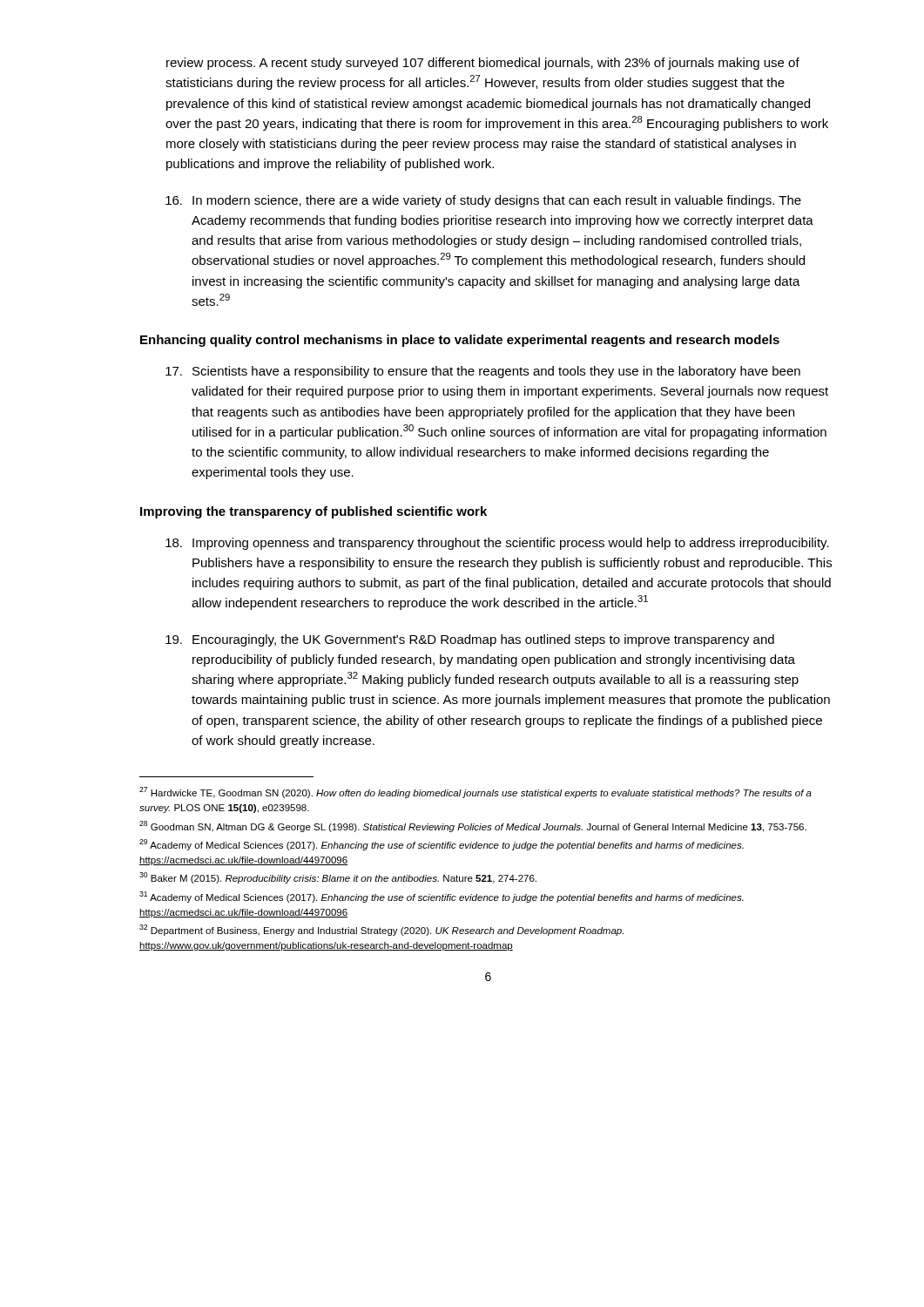The height and width of the screenshot is (1307, 924).
Task: Find the footnote containing "30 Baker M (2015)."
Action: 338,878
